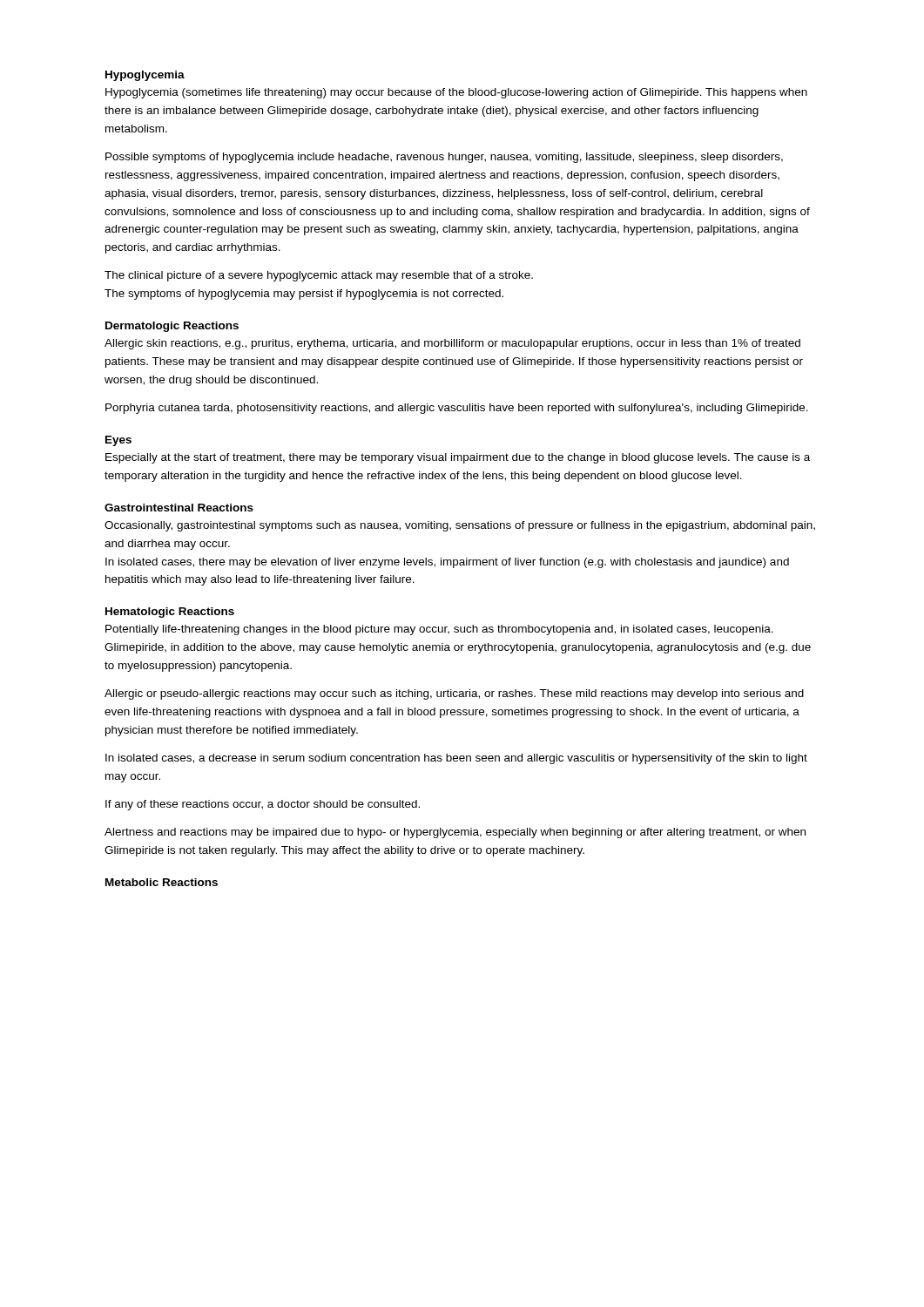Click the passage that begins "Alertness and reactions may be impaired"
The height and width of the screenshot is (1307, 924).
pos(455,841)
